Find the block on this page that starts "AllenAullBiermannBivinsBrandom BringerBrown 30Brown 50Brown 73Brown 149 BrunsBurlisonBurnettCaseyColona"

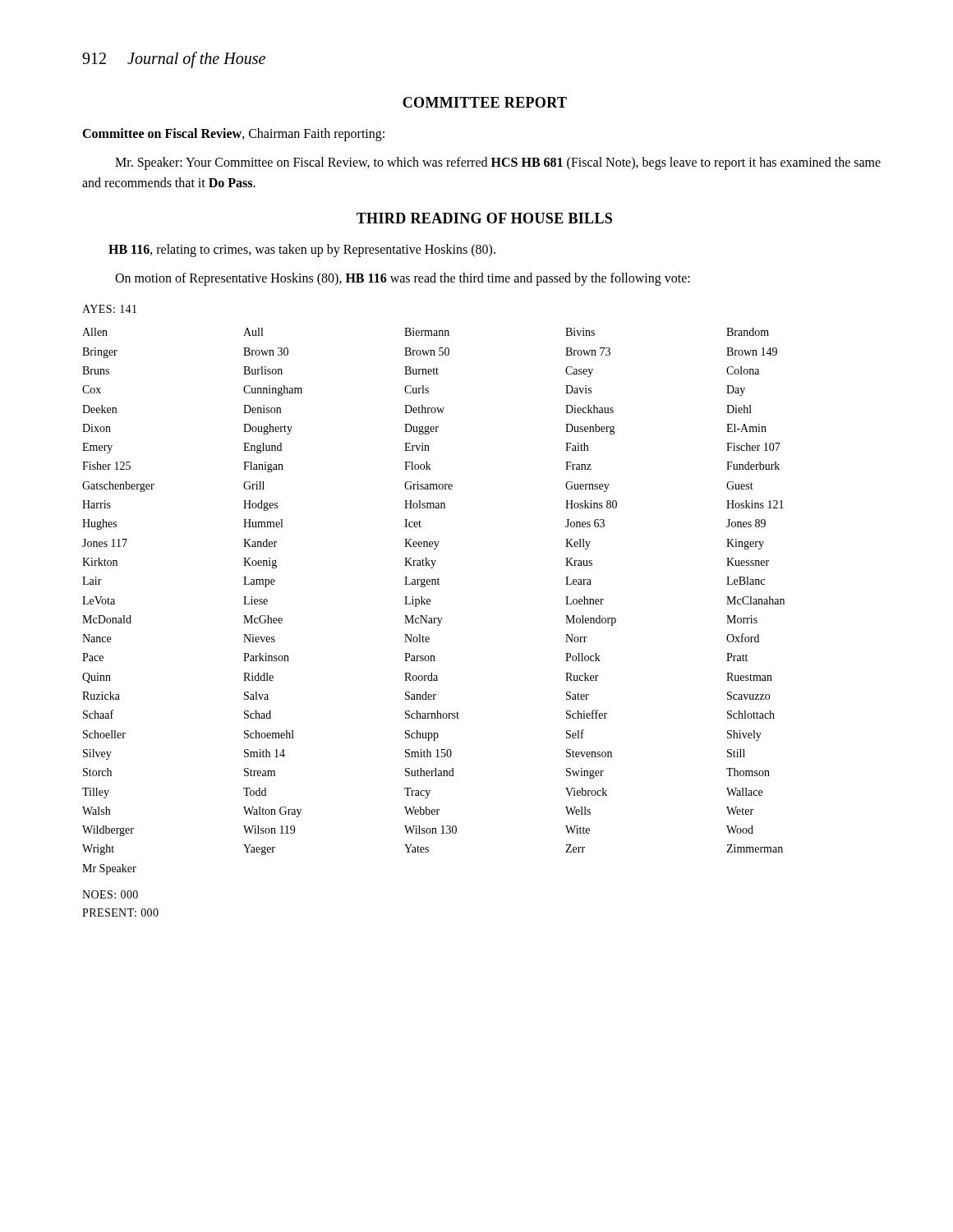(x=426, y=332)
